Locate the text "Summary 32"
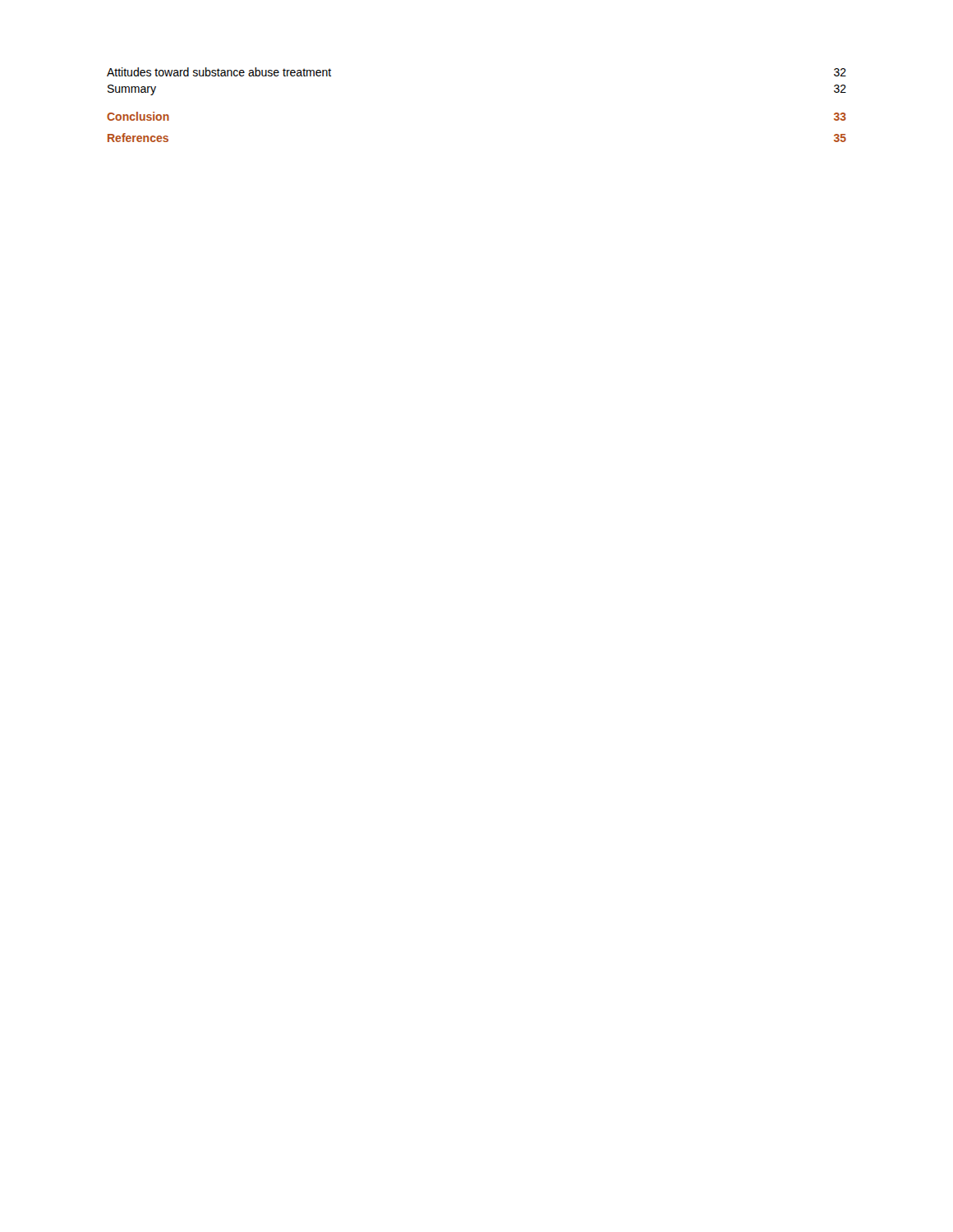953x1232 pixels. coord(135,90)
